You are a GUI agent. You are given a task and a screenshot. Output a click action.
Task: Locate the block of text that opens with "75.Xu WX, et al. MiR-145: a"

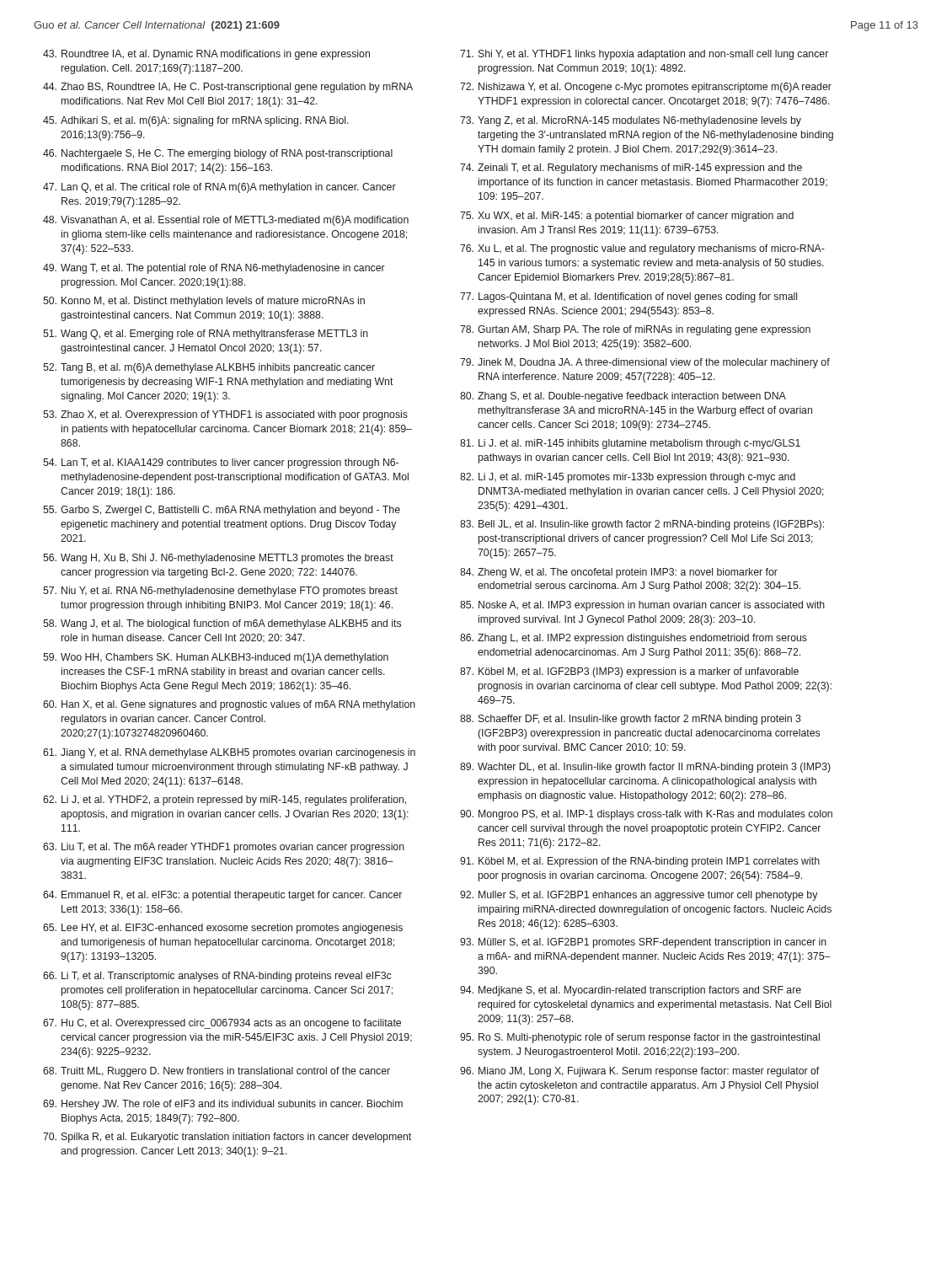click(x=642, y=223)
